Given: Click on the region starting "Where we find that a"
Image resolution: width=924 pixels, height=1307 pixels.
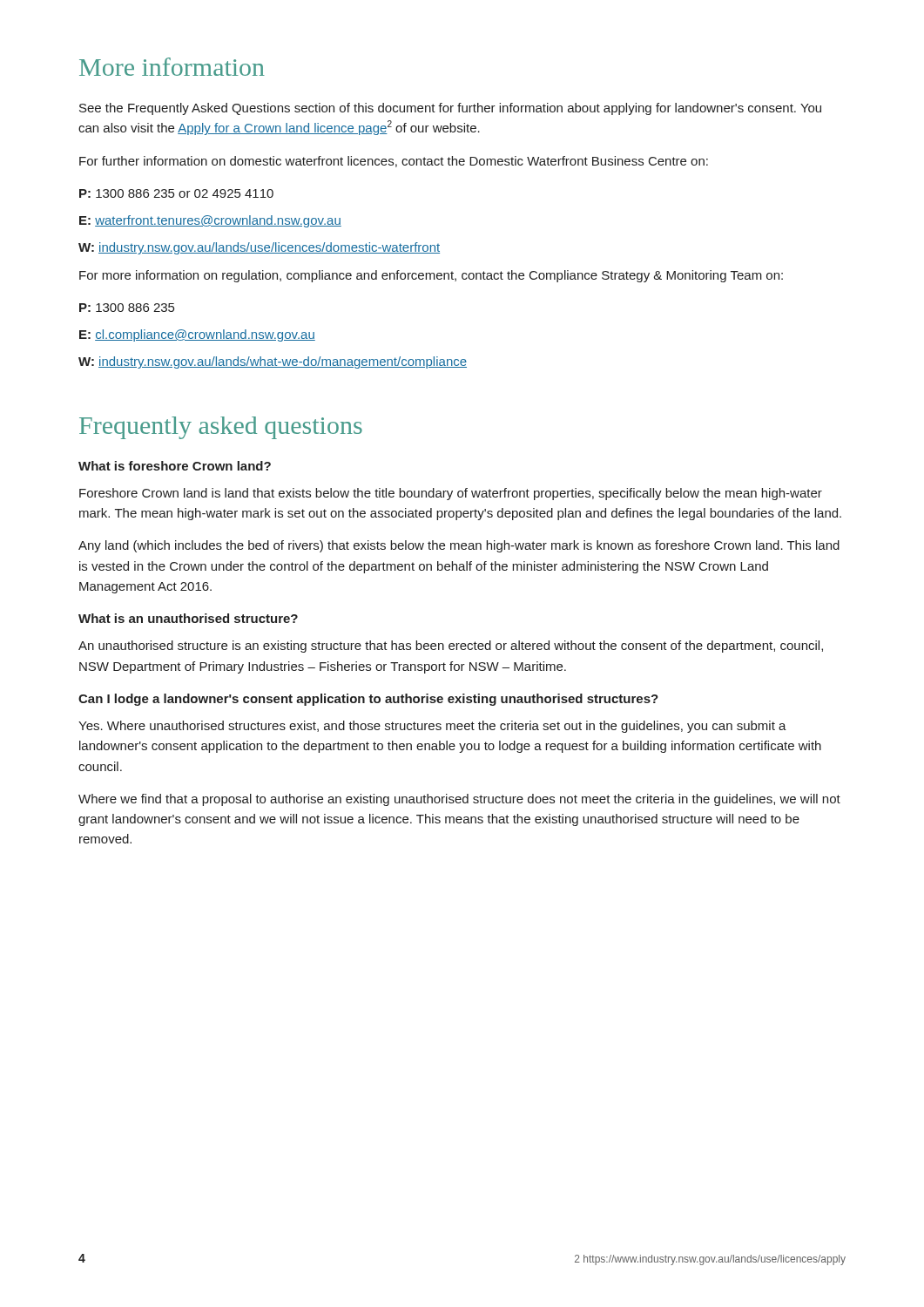Looking at the screenshot, I should click(x=462, y=819).
